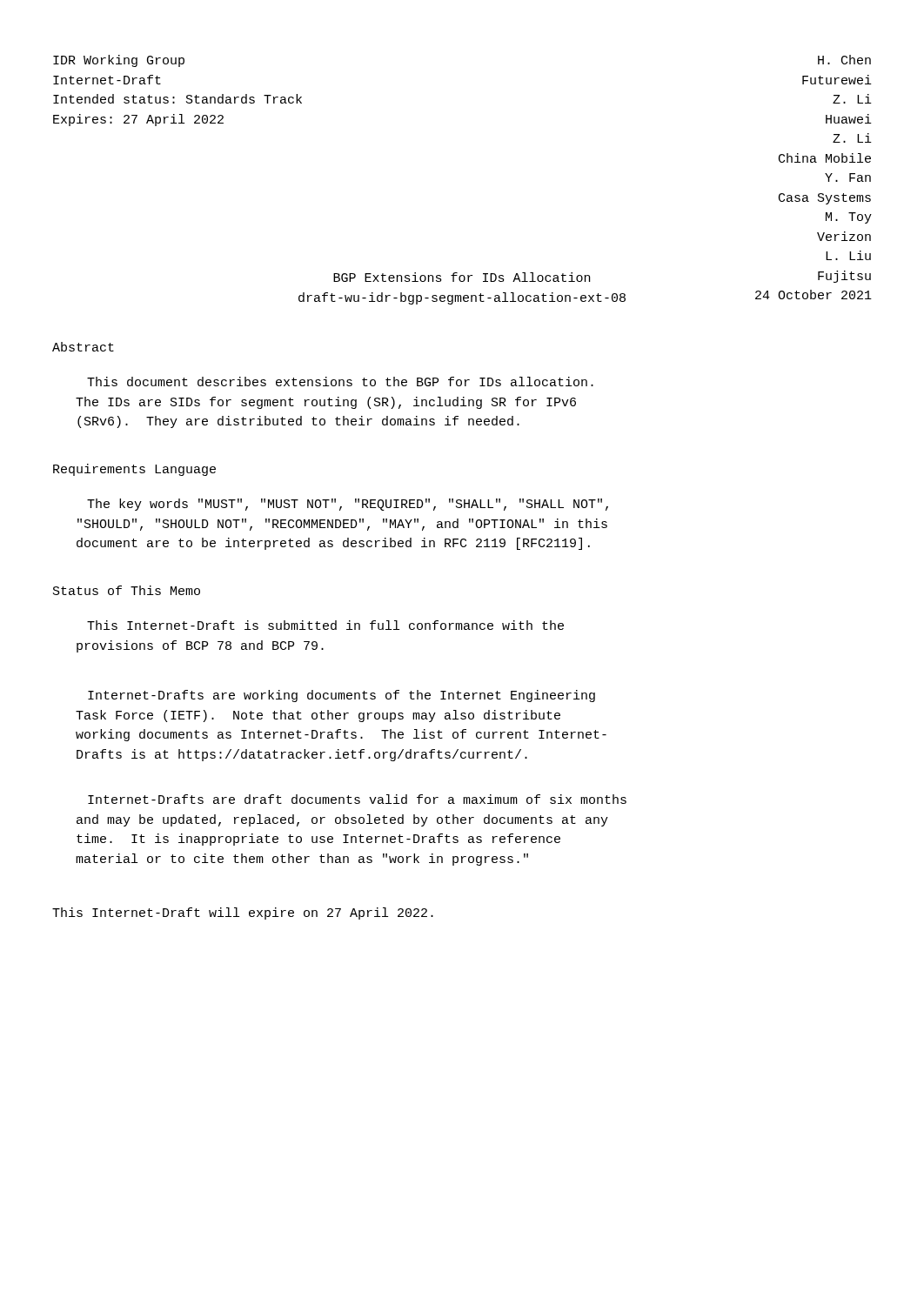Viewport: 924px width, 1305px height.
Task: Point to the passage starting "Requirements Language"
Action: 134,470
